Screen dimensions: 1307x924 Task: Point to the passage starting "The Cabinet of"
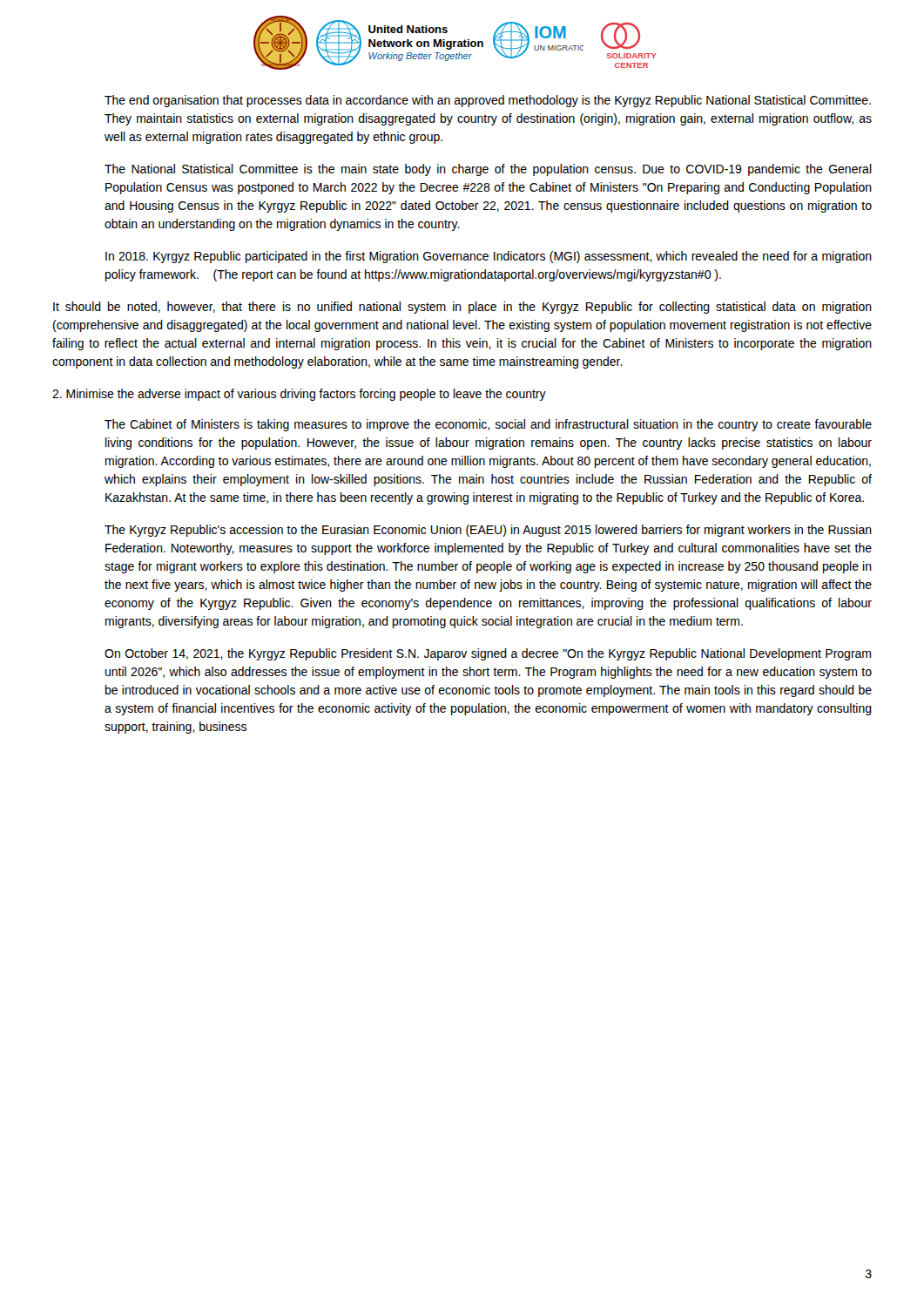click(x=488, y=461)
